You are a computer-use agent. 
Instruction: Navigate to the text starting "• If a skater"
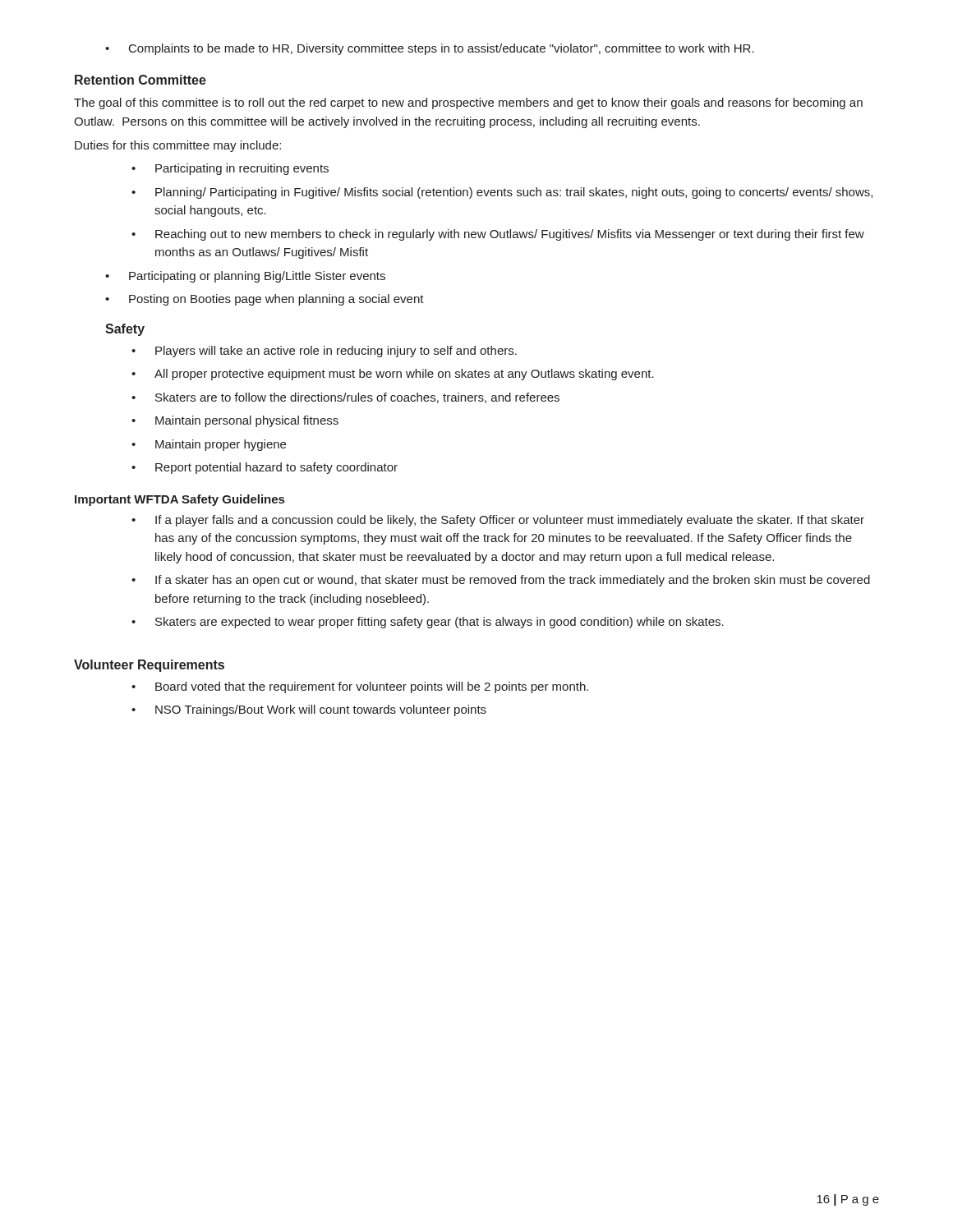coord(505,590)
